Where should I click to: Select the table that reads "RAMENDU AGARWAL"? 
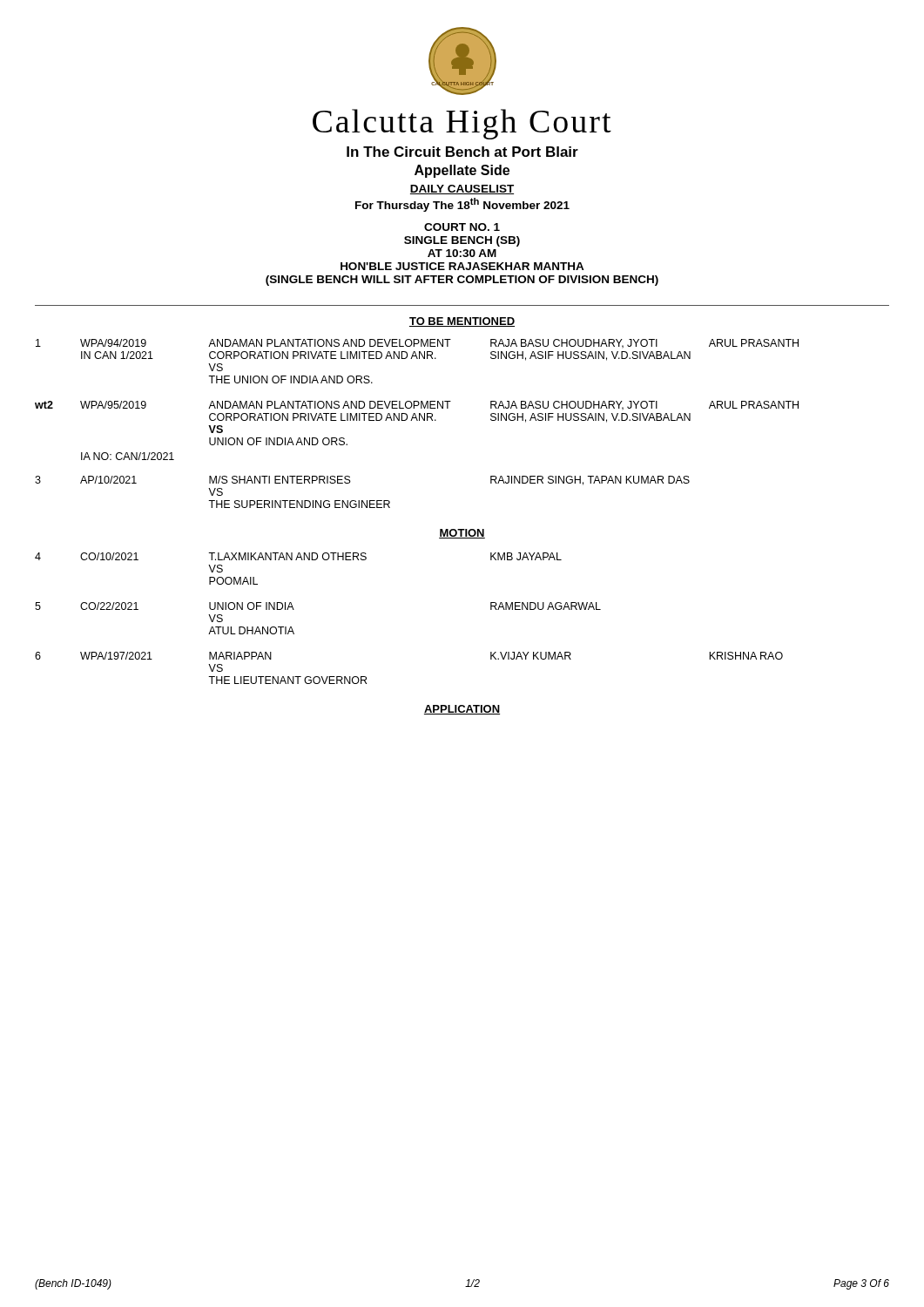(462, 620)
